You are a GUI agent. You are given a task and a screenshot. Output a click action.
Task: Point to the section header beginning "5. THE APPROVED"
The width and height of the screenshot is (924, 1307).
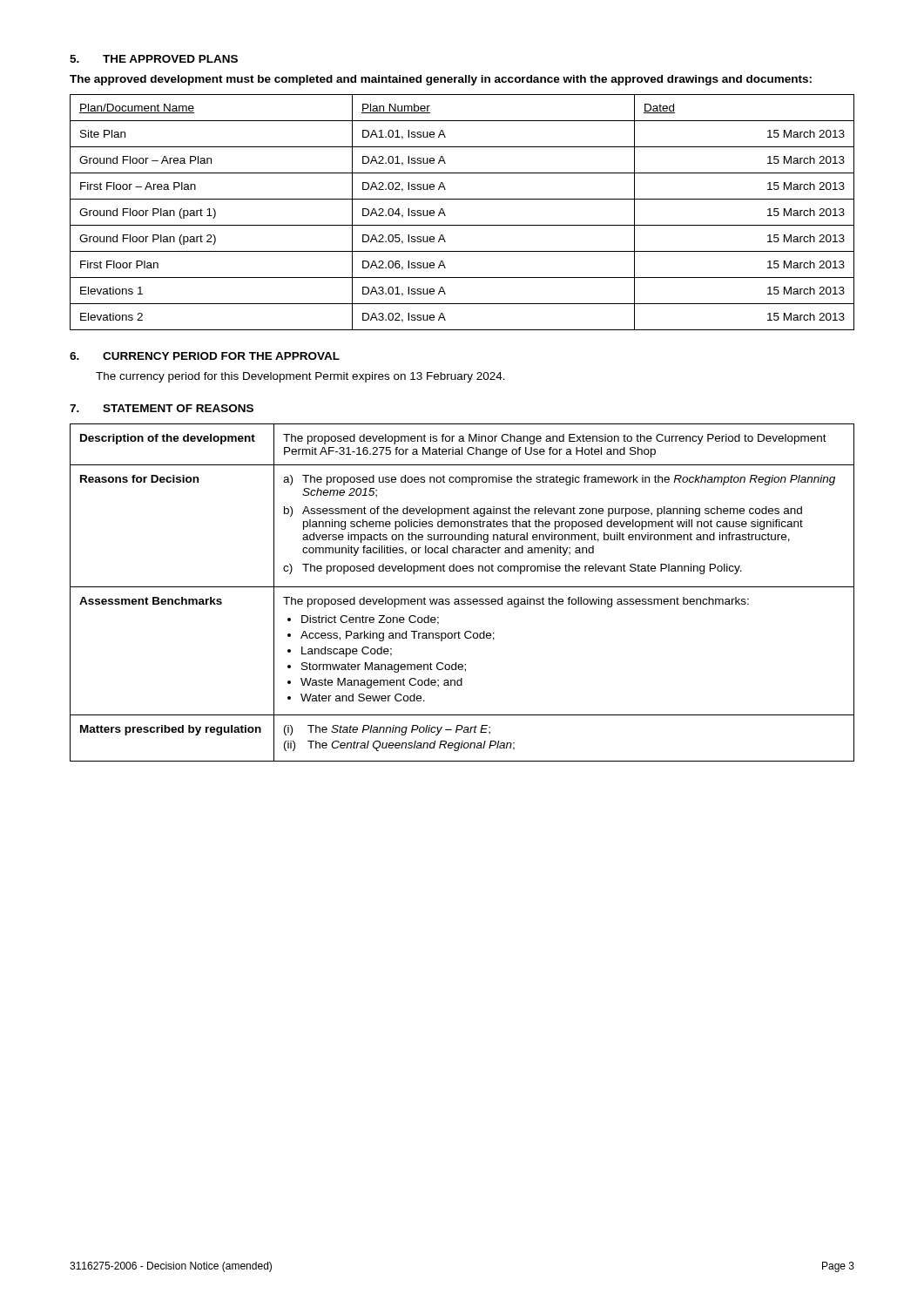click(x=154, y=59)
